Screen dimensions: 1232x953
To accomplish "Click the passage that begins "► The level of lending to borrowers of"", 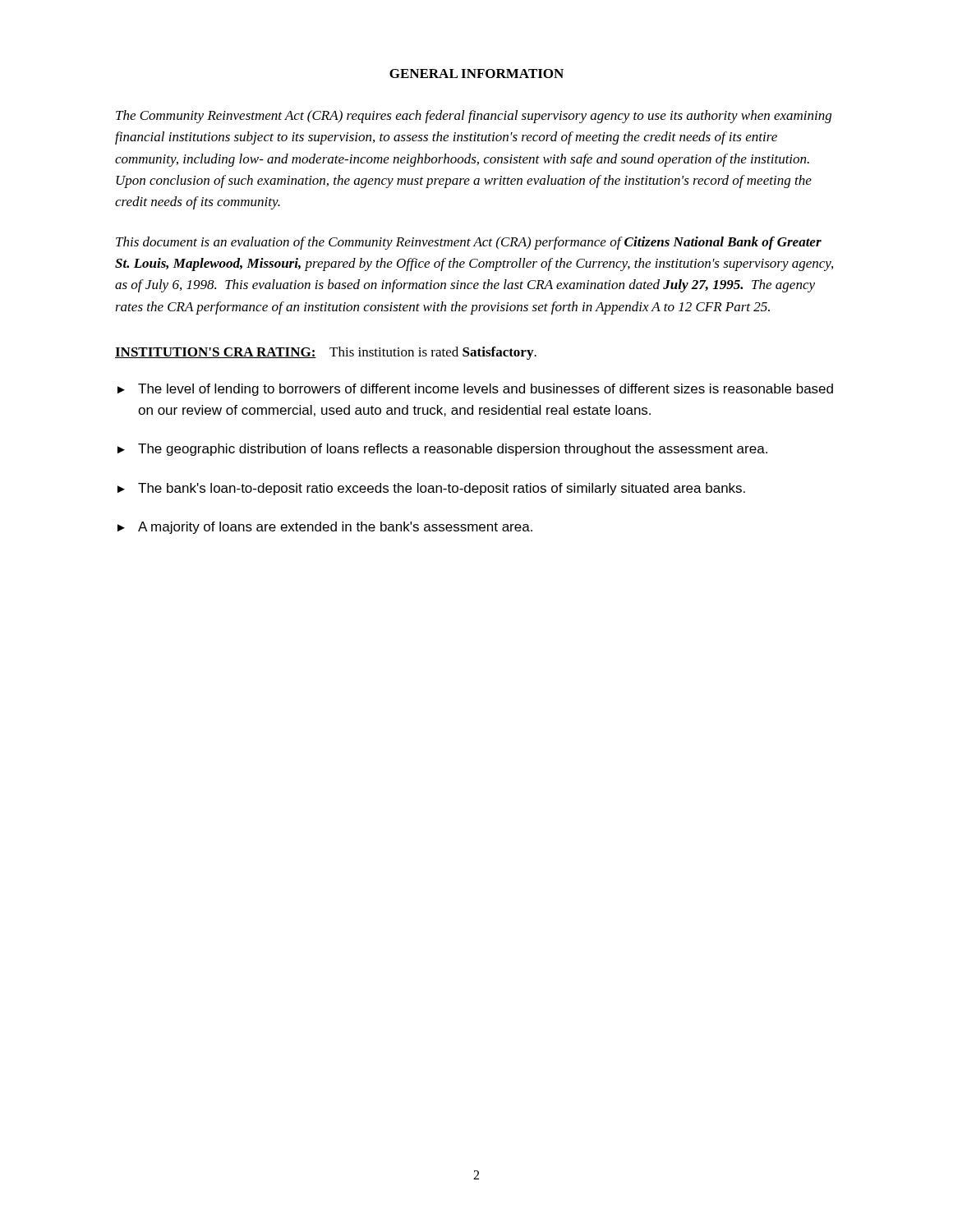I will (x=476, y=400).
